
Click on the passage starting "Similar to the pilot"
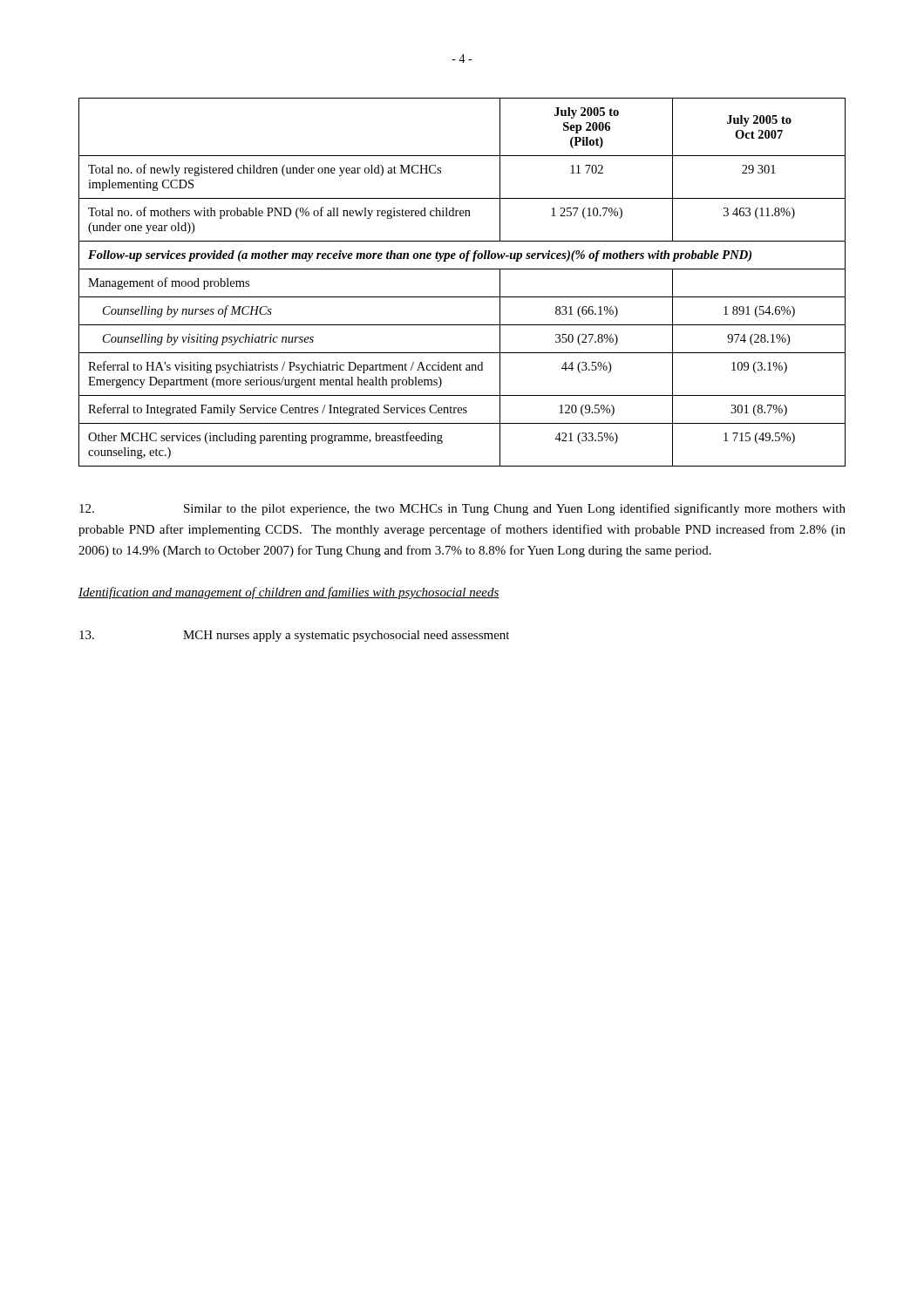tap(462, 528)
